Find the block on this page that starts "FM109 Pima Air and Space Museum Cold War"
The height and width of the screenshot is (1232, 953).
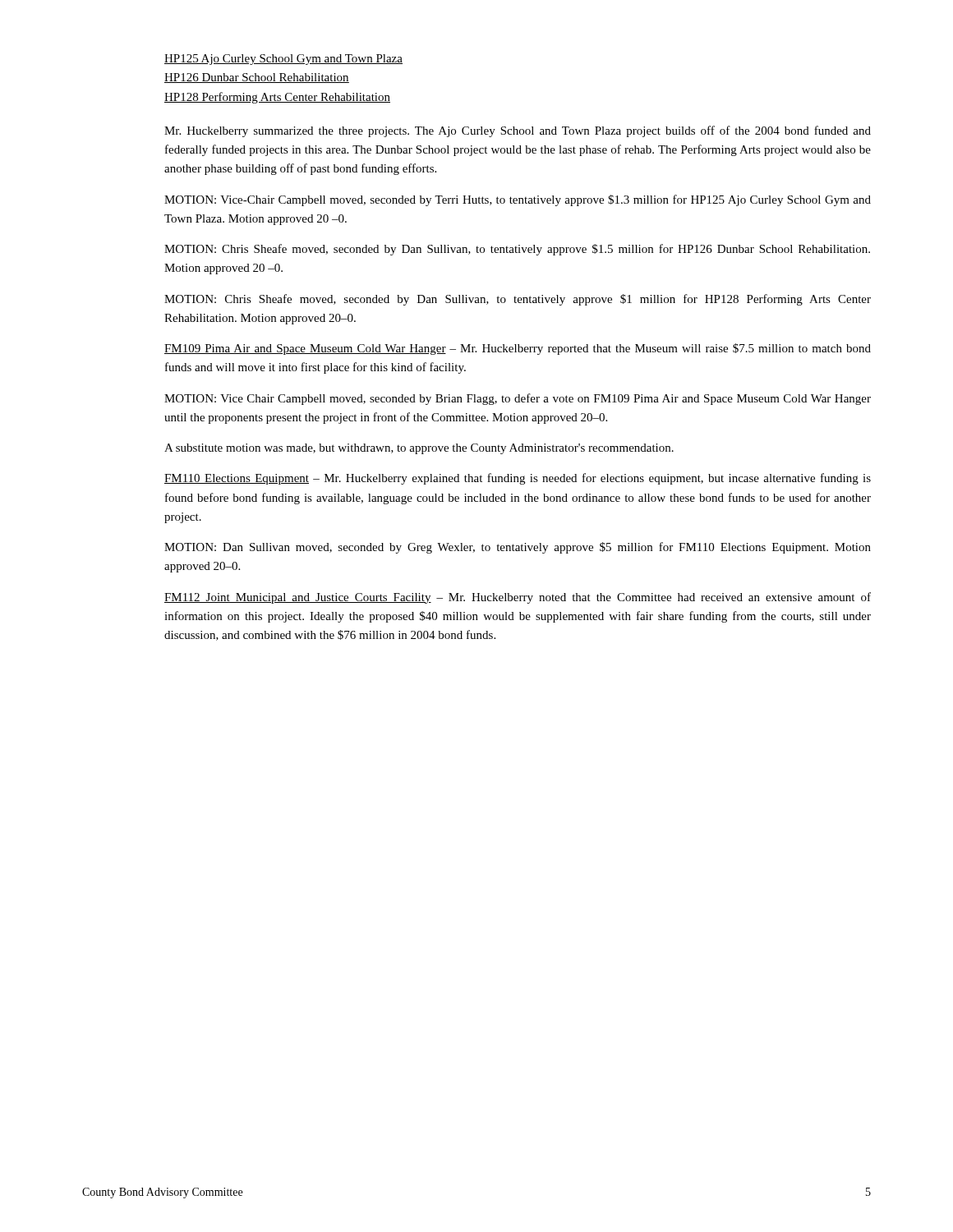(x=518, y=358)
